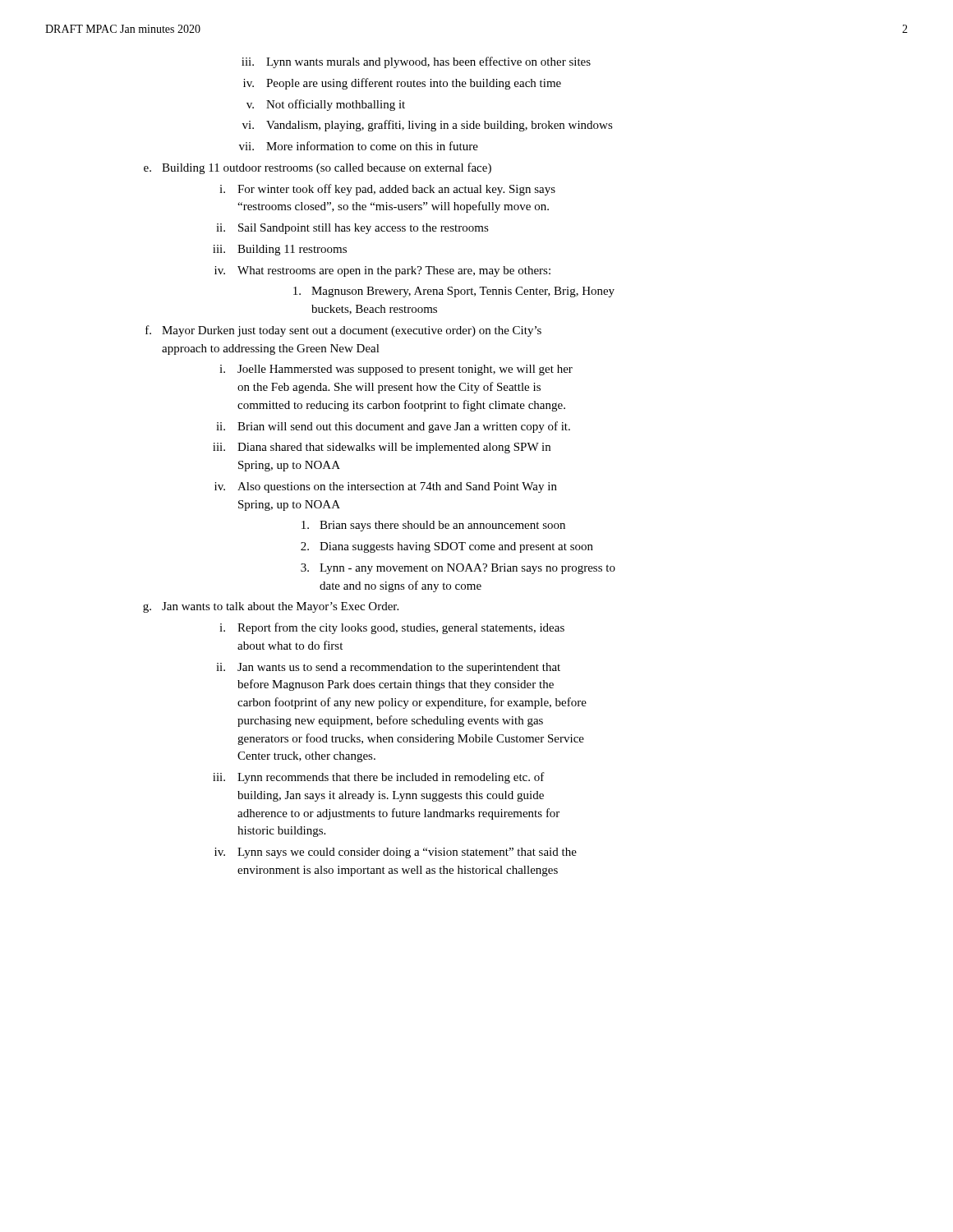Screen dimensions: 1232x953
Task: Navigate to the text block starting "e. Building 11 outdoor restrooms (so called"
Action: 318,168
